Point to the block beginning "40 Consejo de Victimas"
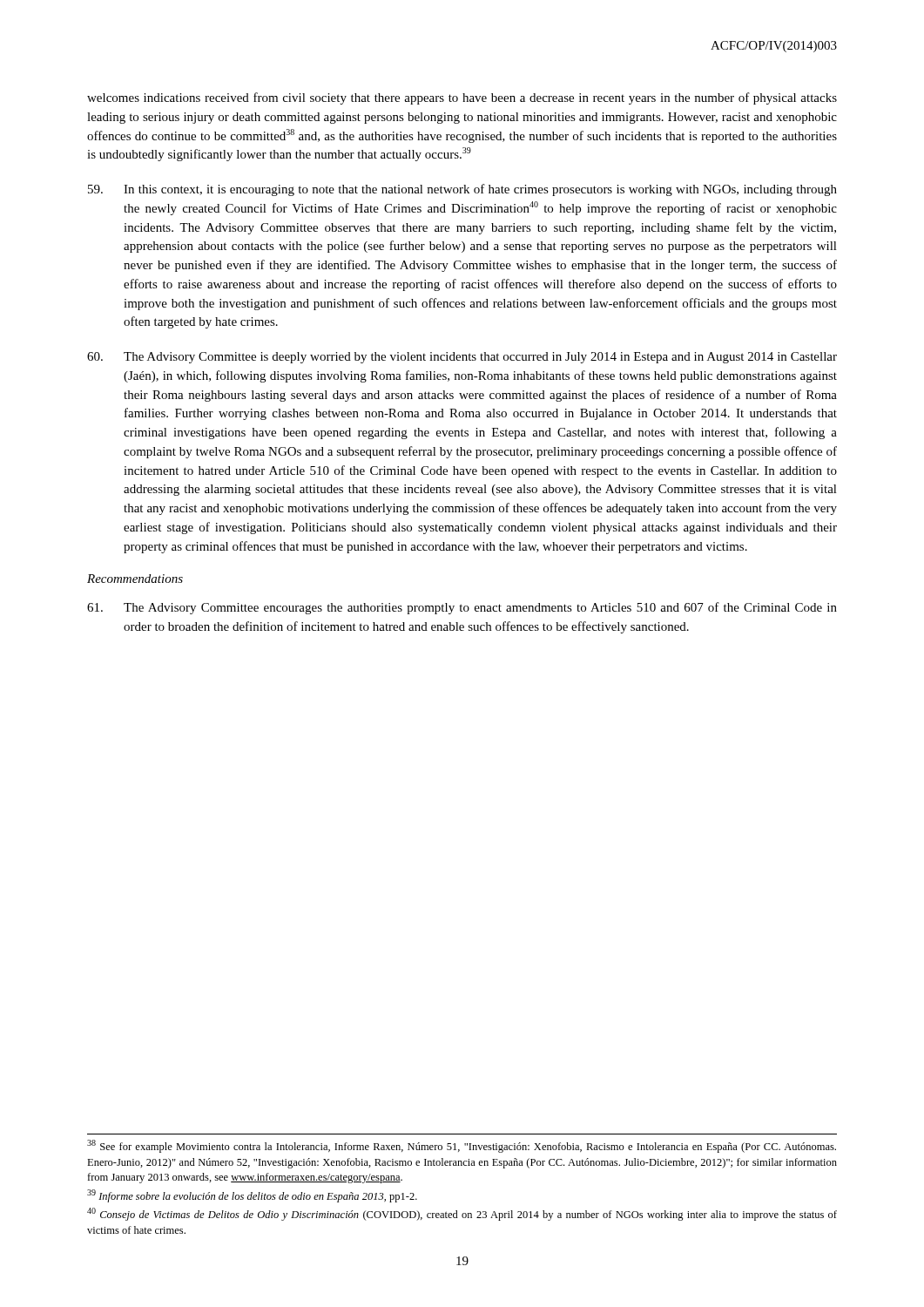The height and width of the screenshot is (1307, 924). point(462,1222)
